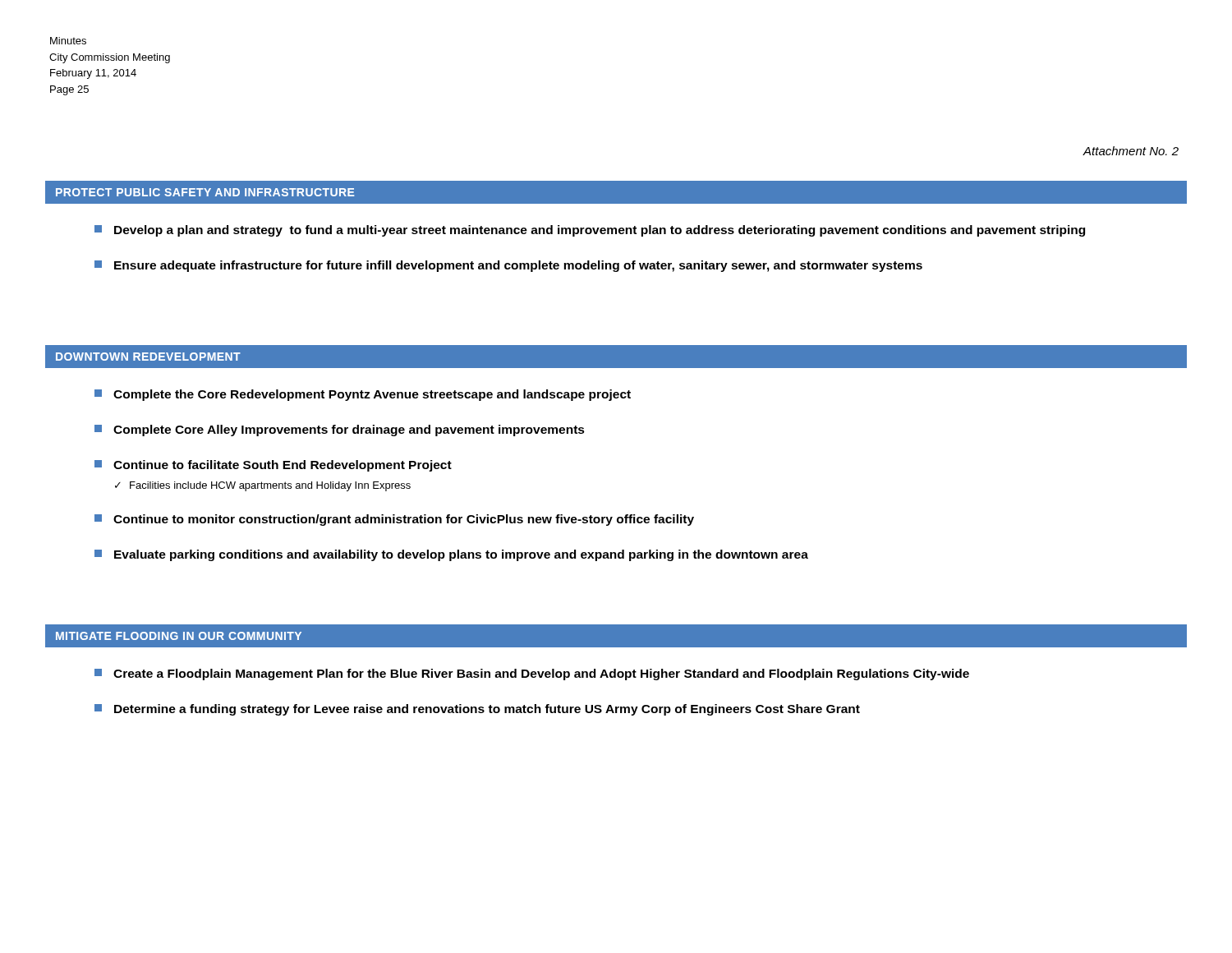Navigate to the block starting "PROTECT PUBLIC SAFETY AND INFRASTRUCTURE"
This screenshot has height=953, width=1232.
coord(205,192)
